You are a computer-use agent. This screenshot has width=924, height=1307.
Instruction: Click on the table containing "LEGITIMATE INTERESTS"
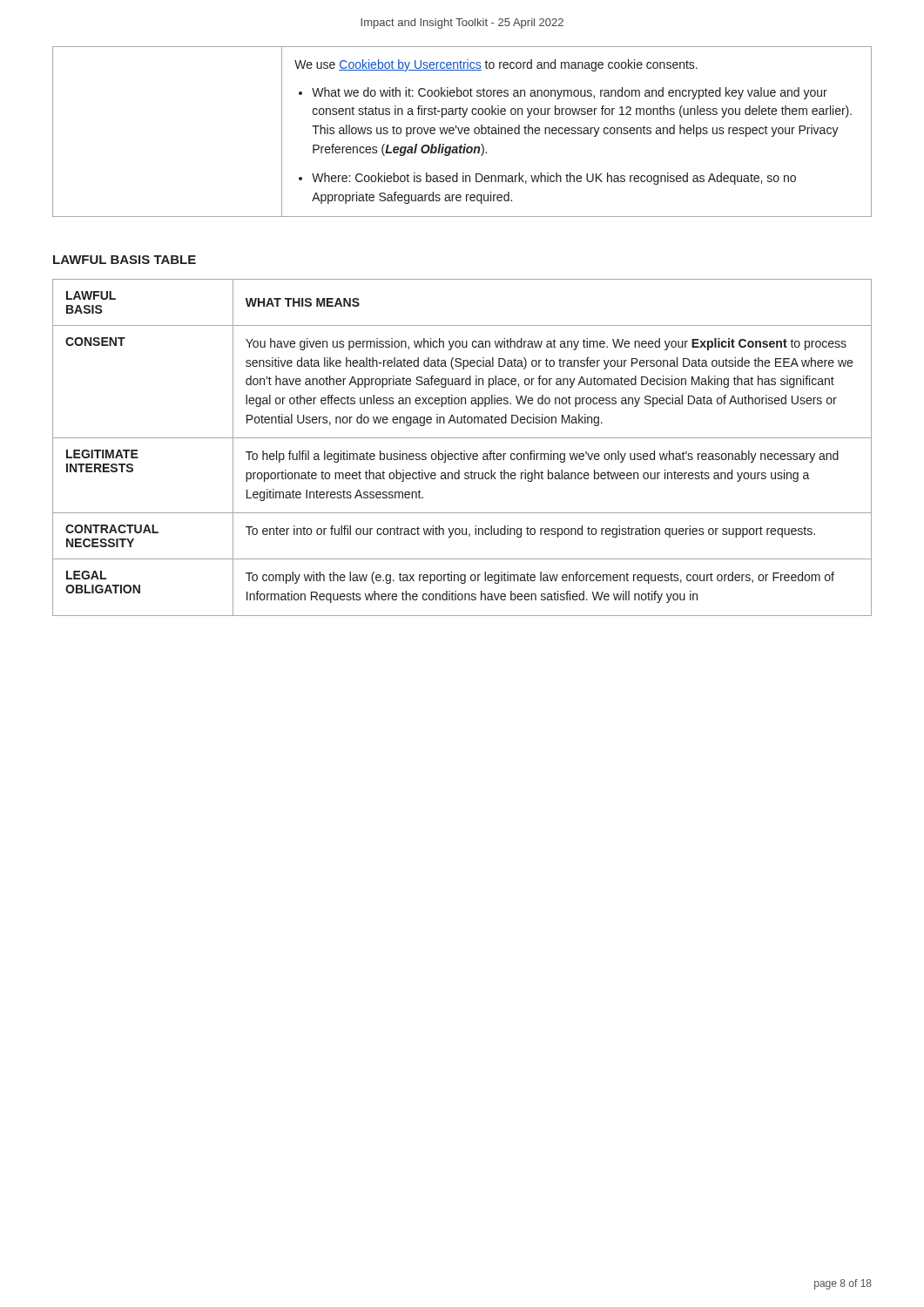[462, 447]
